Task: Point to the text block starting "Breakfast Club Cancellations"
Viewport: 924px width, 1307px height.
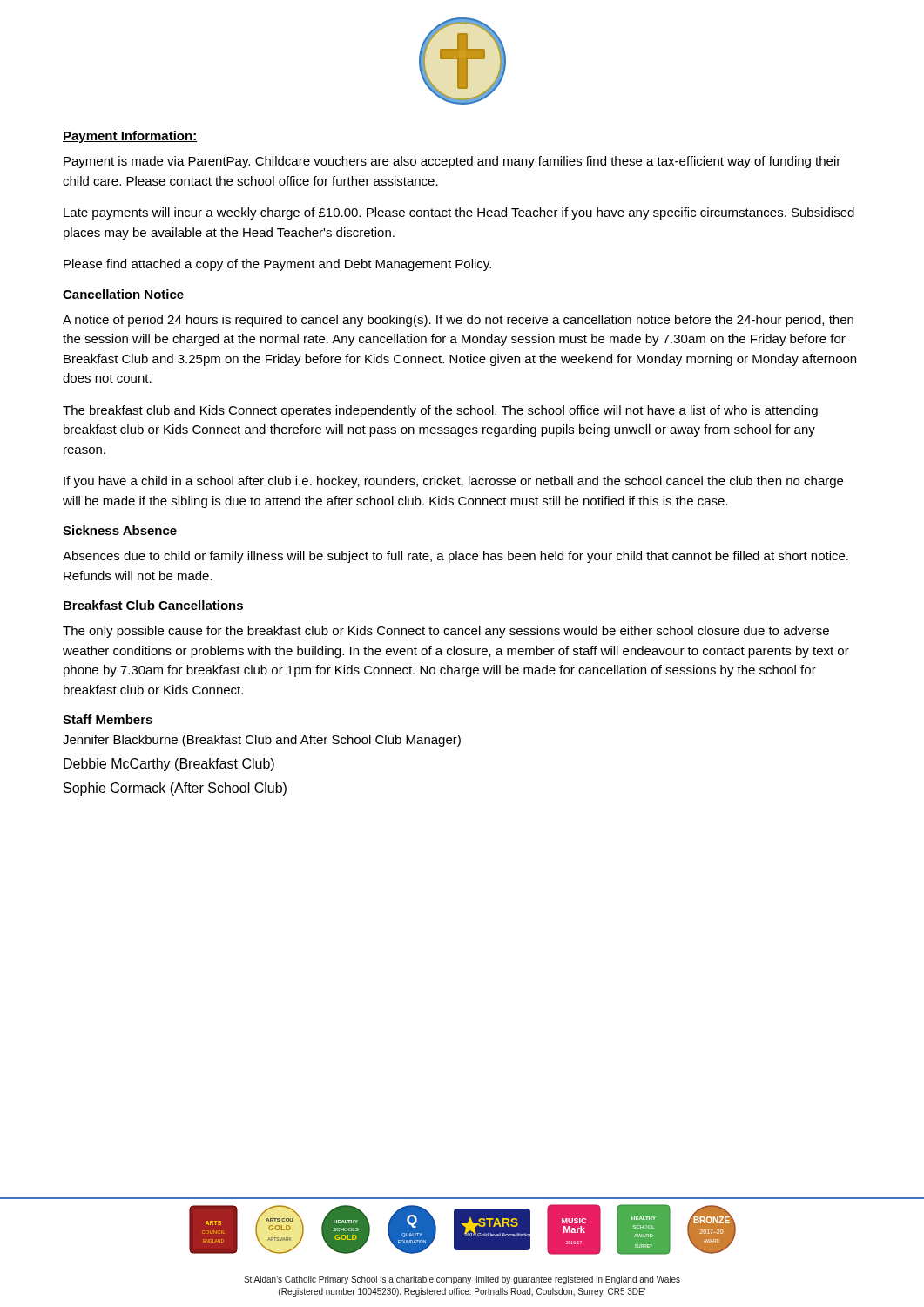Action: 153,605
